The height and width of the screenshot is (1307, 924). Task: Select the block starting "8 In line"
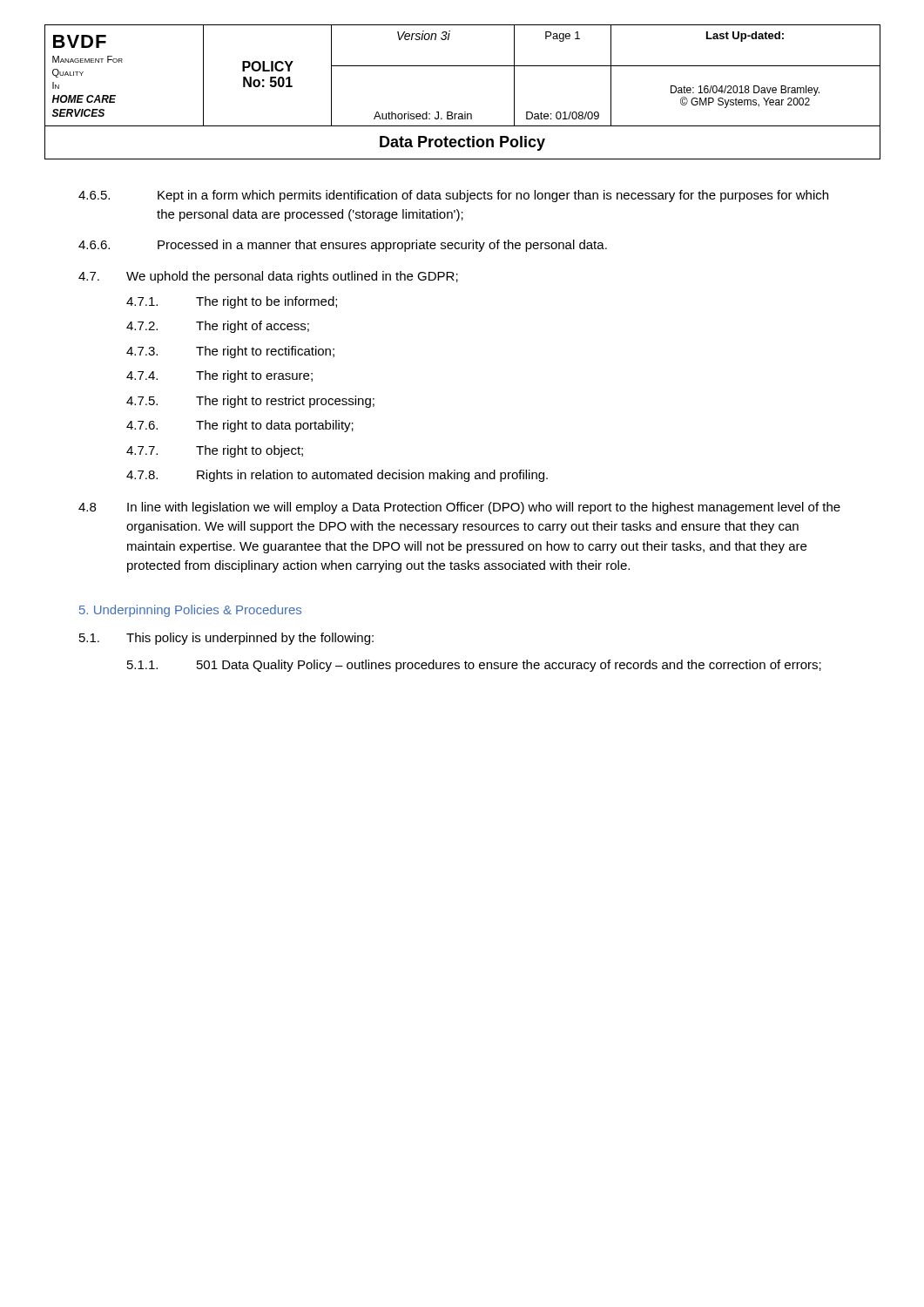(x=462, y=537)
